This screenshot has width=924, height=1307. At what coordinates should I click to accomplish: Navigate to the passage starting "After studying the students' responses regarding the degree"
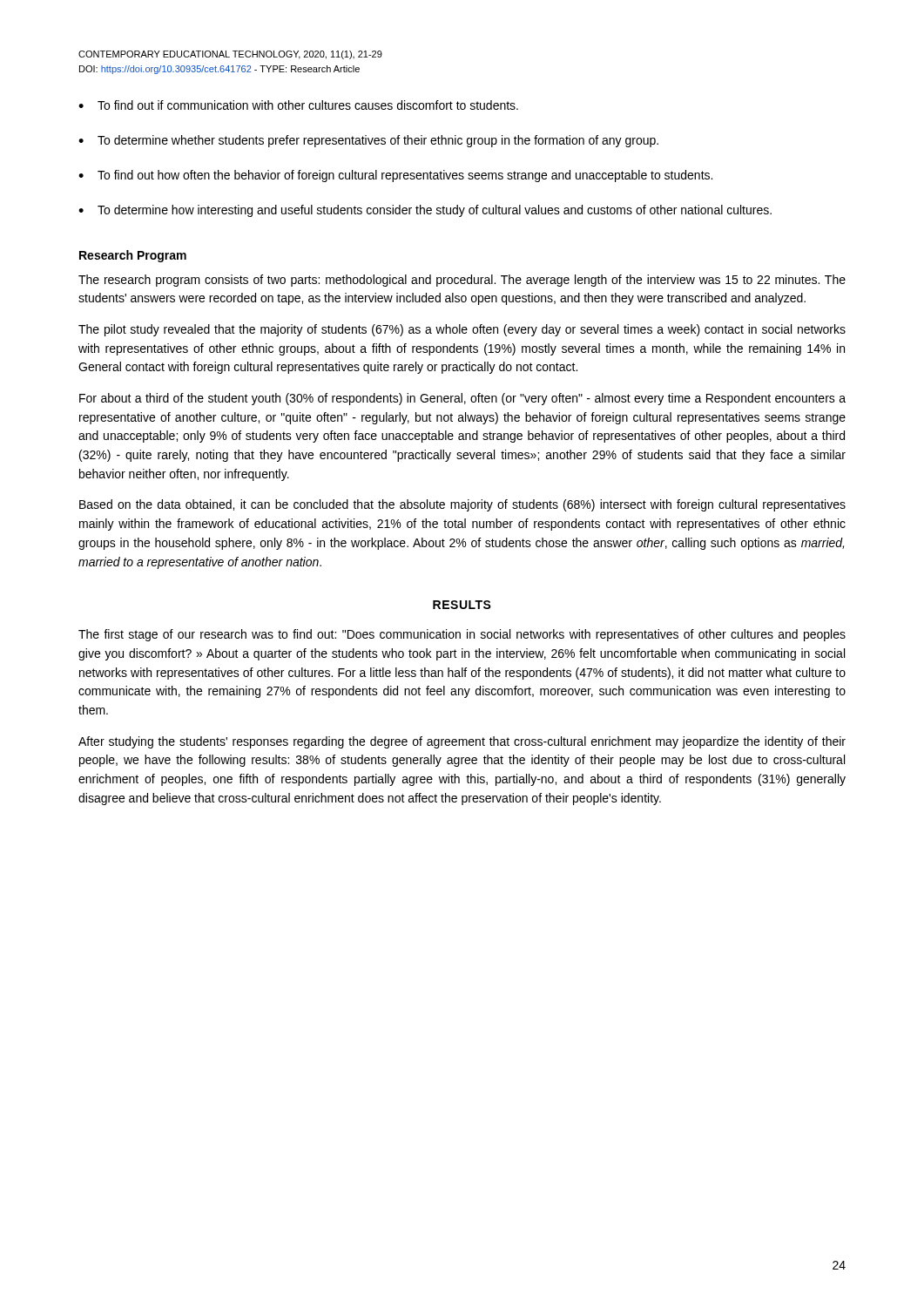coord(462,770)
